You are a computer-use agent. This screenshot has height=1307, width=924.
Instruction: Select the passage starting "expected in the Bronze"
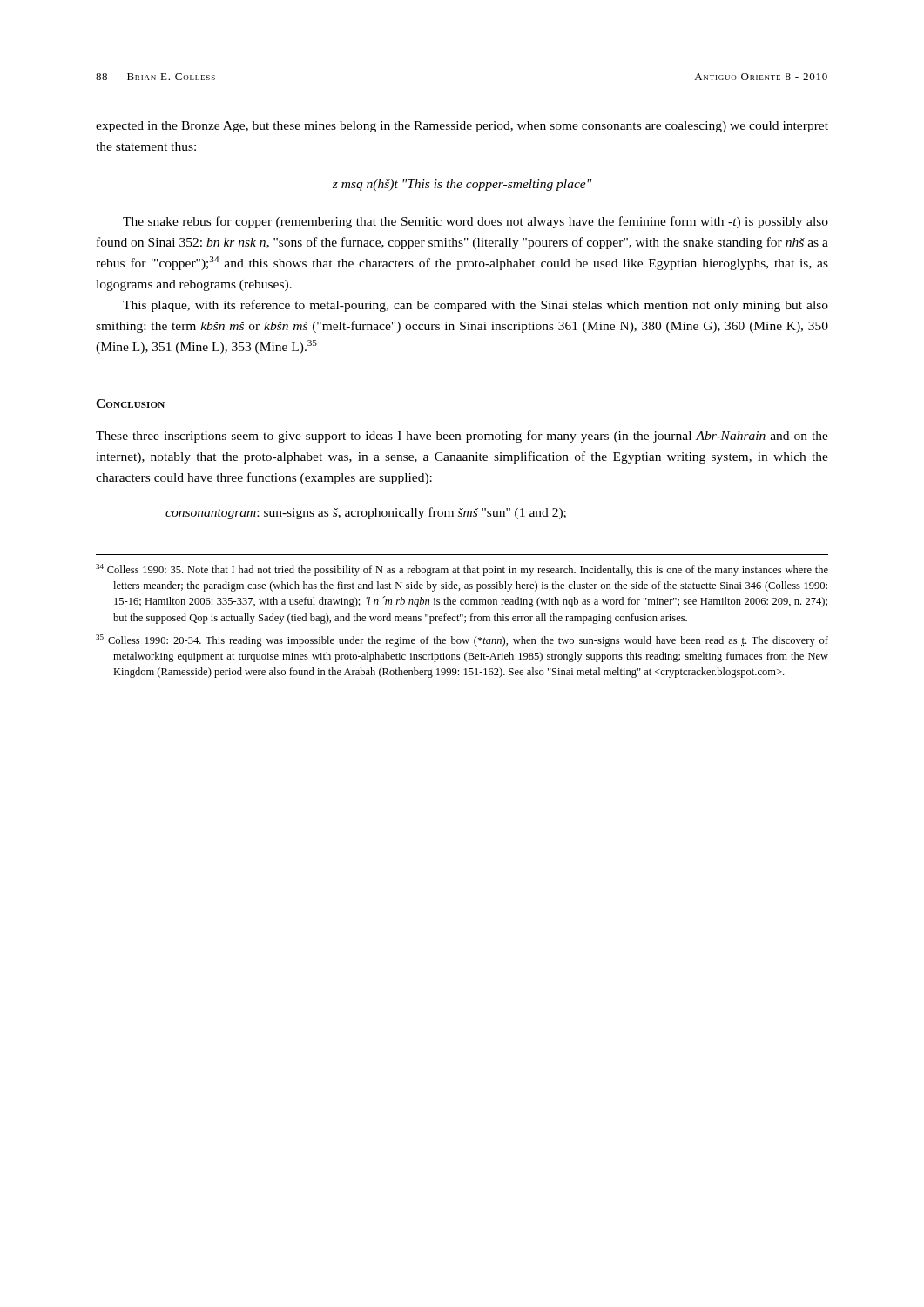pos(462,136)
